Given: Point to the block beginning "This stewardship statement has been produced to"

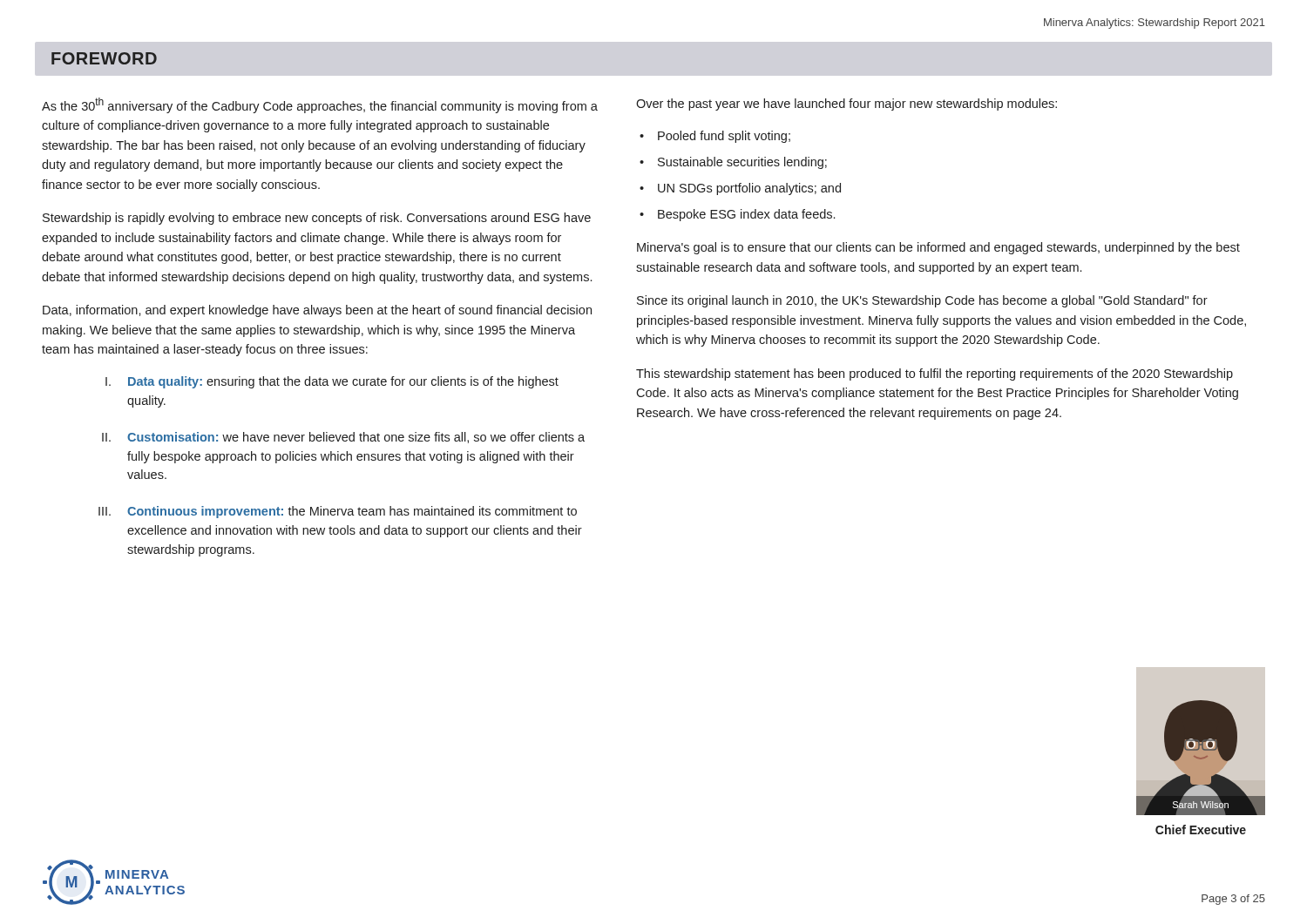Looking at the screenshot, I should [x=938, y=393].
